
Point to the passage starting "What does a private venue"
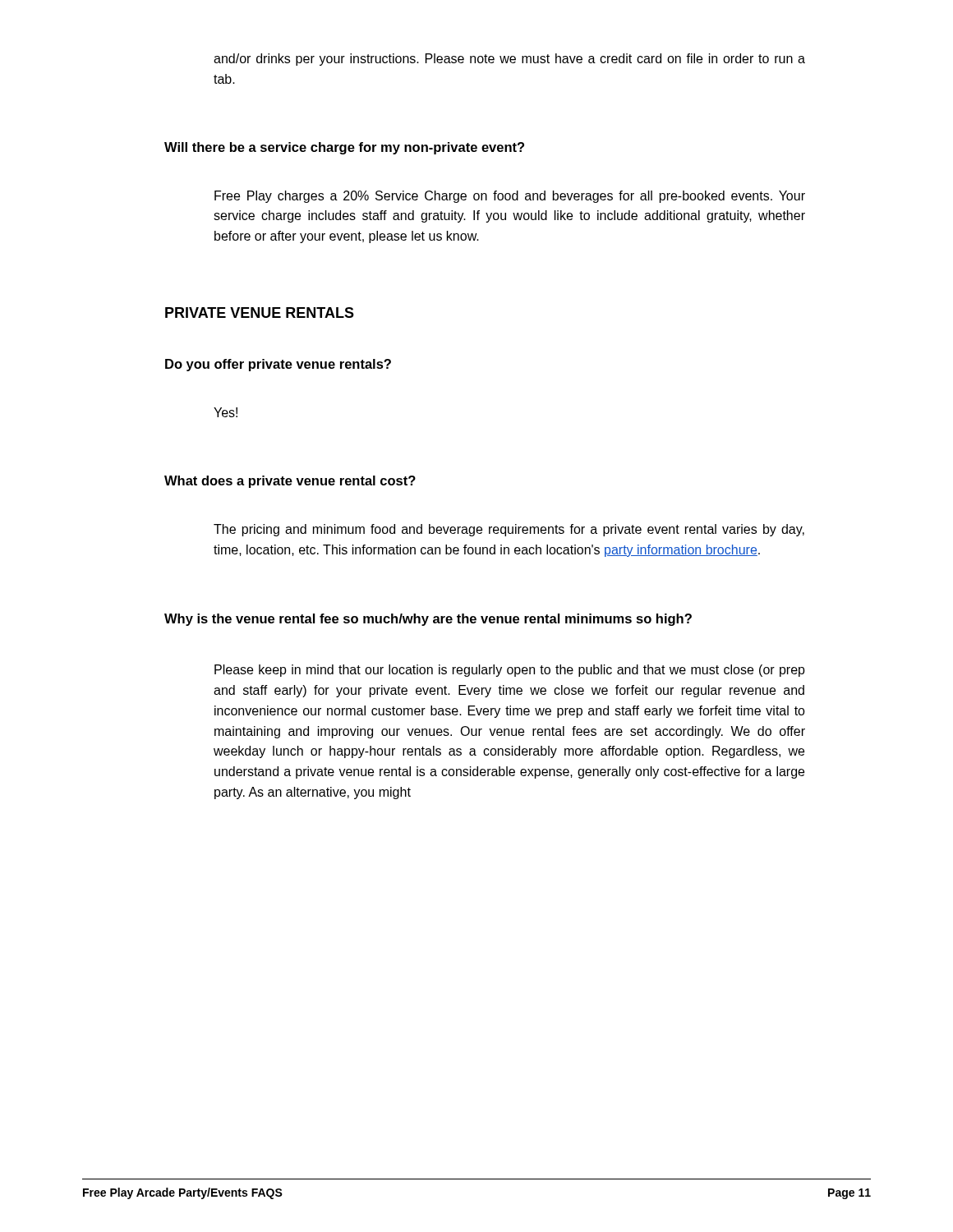click(290, 480)
